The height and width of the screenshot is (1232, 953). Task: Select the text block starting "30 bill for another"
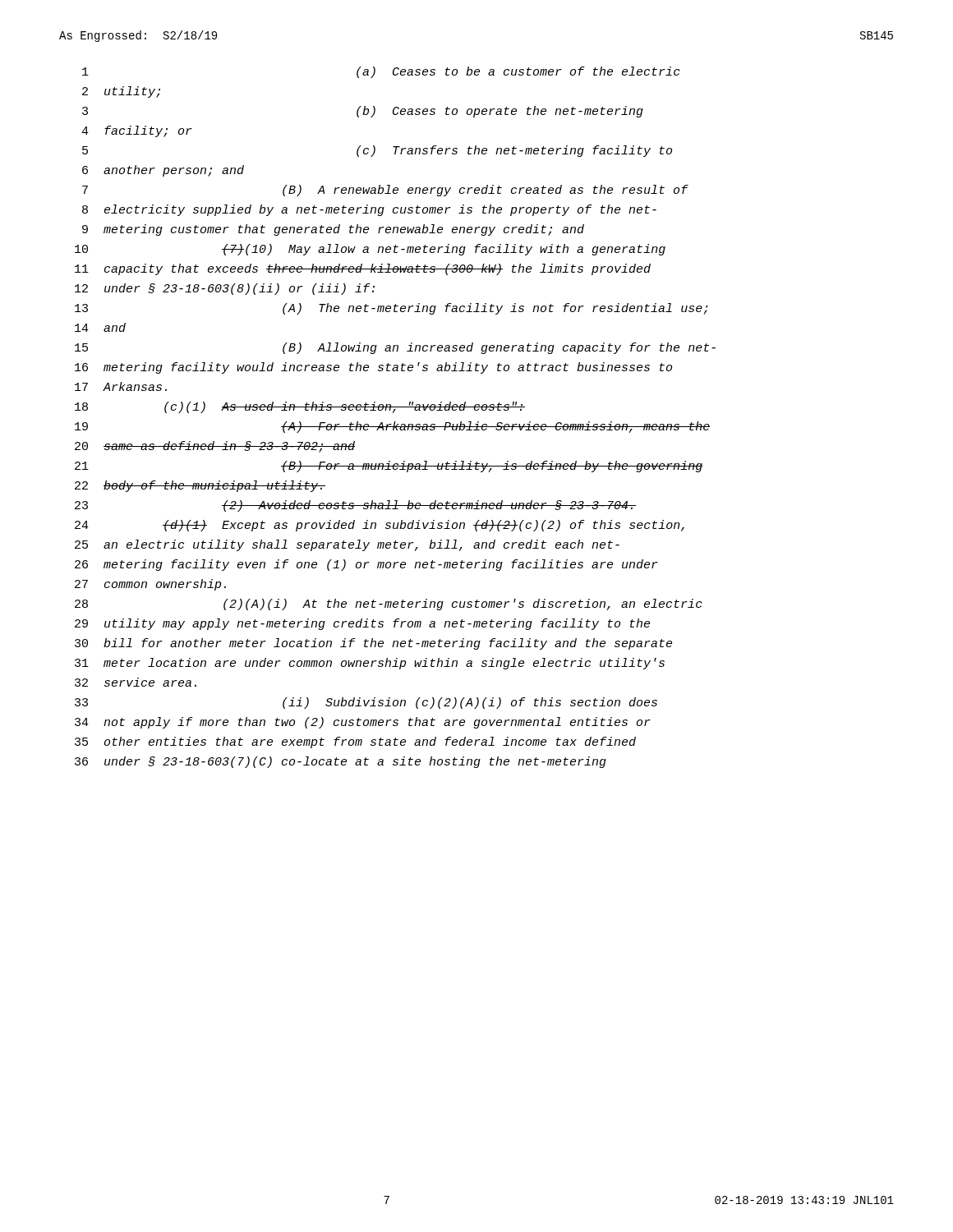[x=476, y=644]
